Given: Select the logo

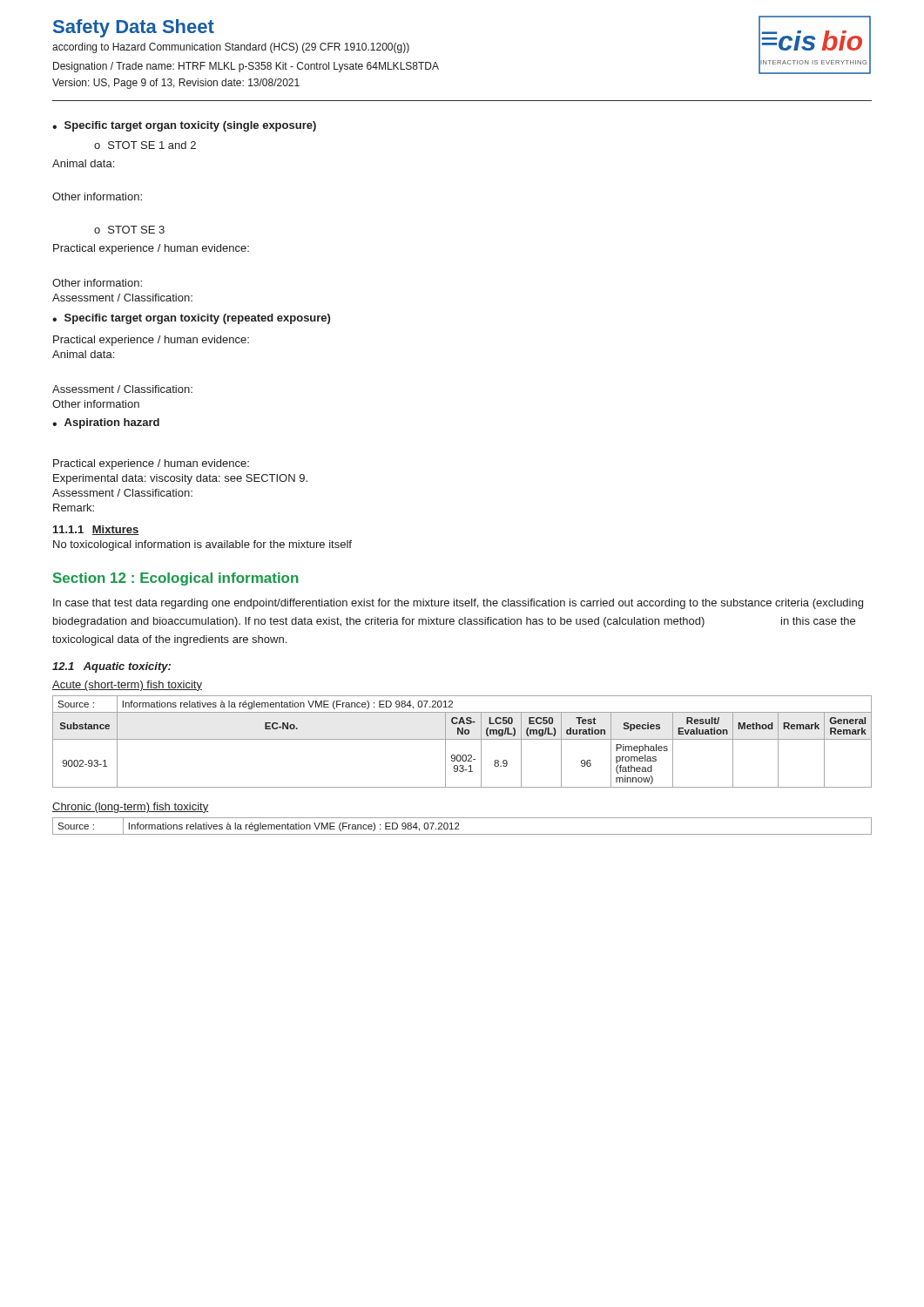Looking at the screenshot, I should [x=815, y=46].
